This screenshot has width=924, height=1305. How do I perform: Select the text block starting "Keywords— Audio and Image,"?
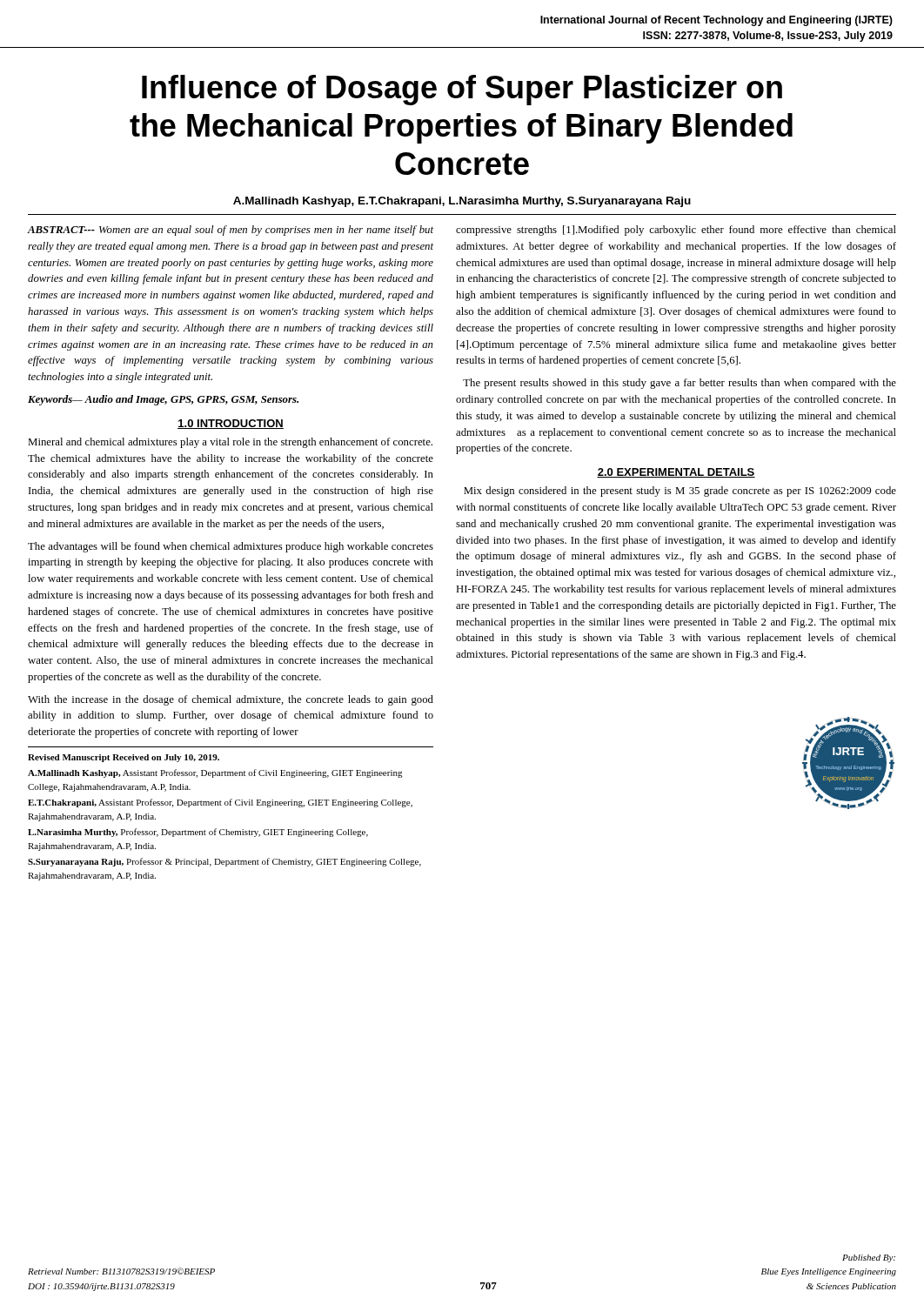[164, 399]
